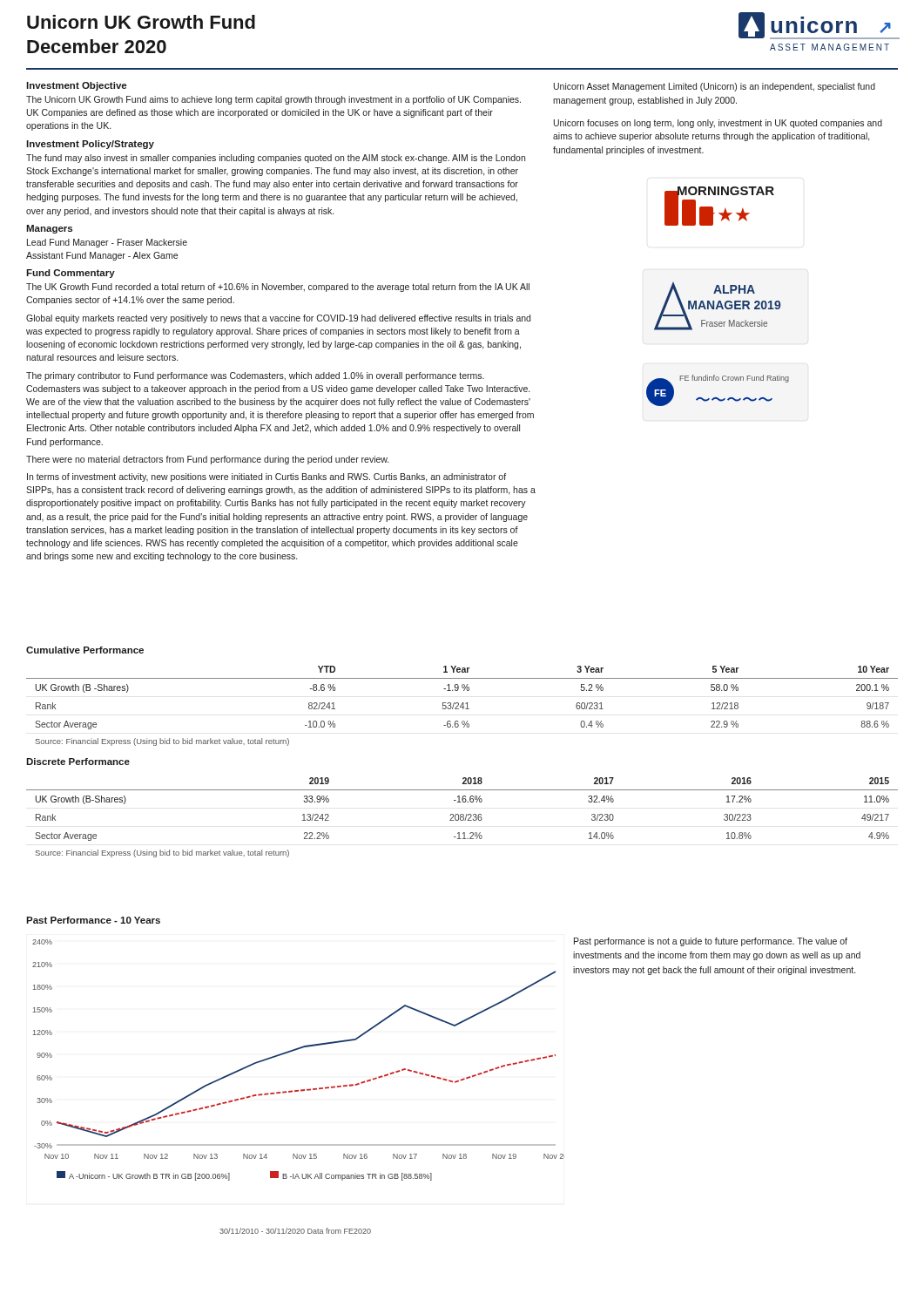Viewport: 924px width, 1307px height.
Task: Select the text block with the text "In terms of"
Action: tap(281, 516)
